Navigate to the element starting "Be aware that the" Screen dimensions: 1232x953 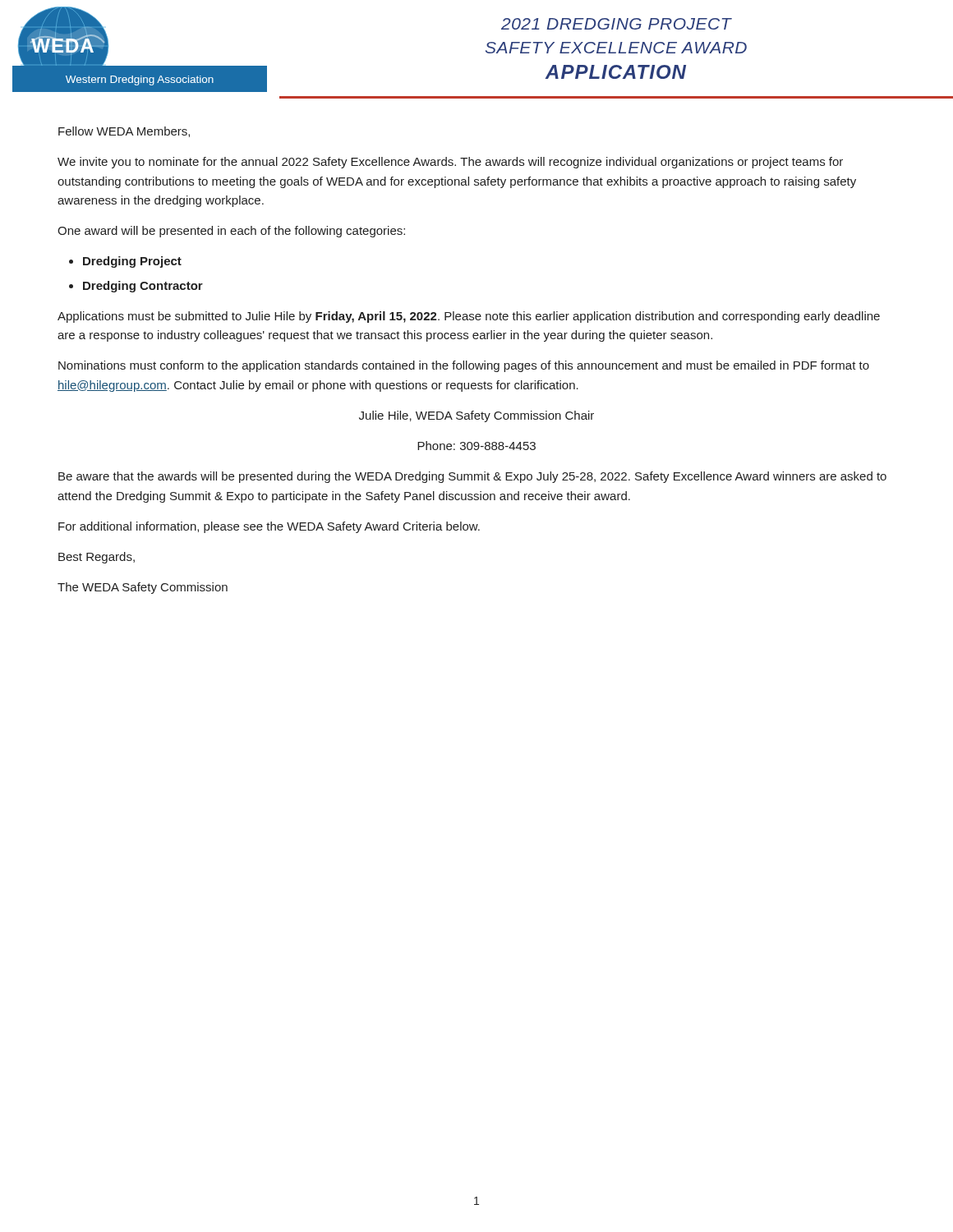pyautogui.click(x=472, y=486)
